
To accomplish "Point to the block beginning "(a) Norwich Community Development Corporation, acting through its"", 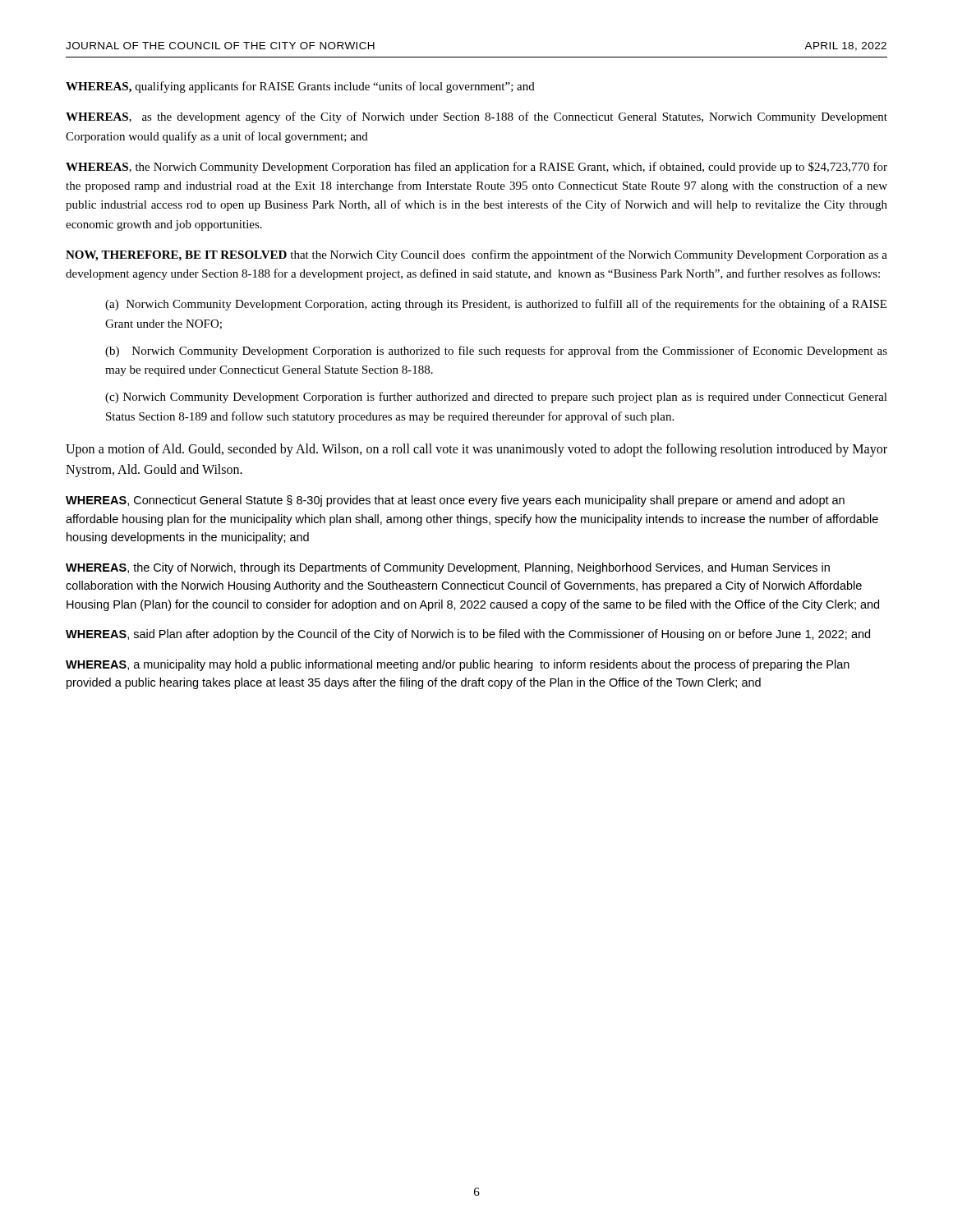I will 496,314.
